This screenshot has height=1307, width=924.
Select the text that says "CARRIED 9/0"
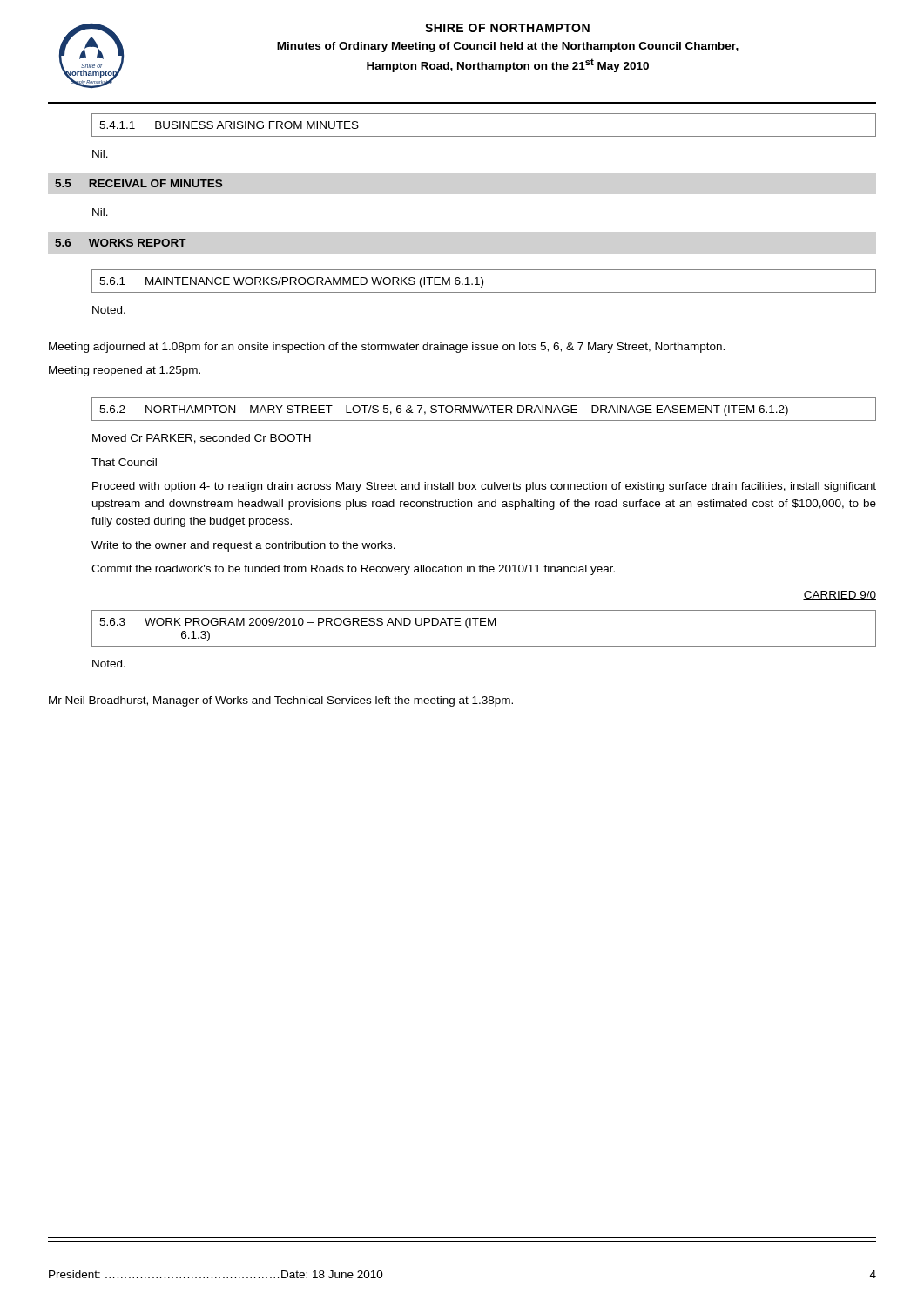(840, 595)
